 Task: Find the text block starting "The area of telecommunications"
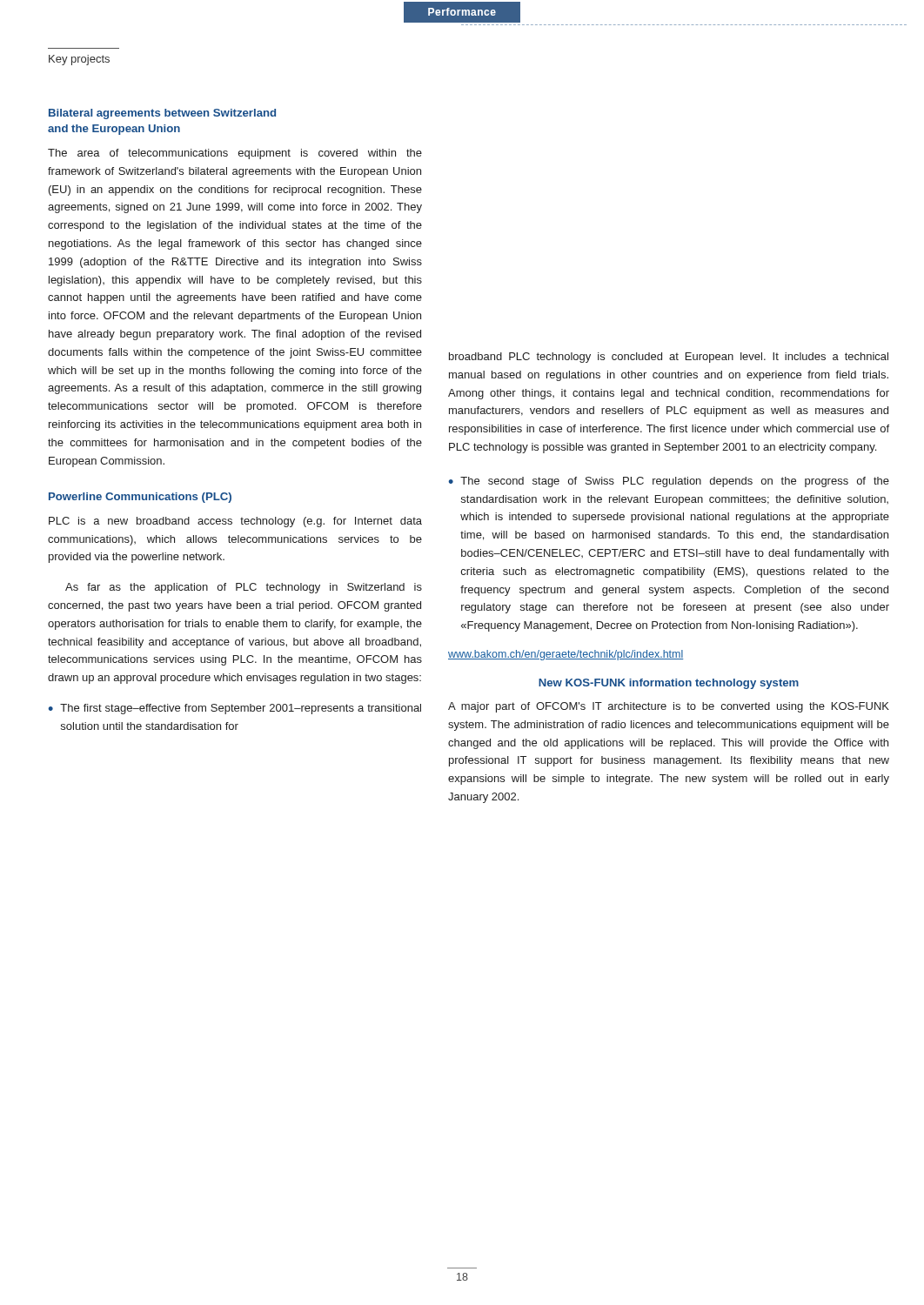point(235,307)
